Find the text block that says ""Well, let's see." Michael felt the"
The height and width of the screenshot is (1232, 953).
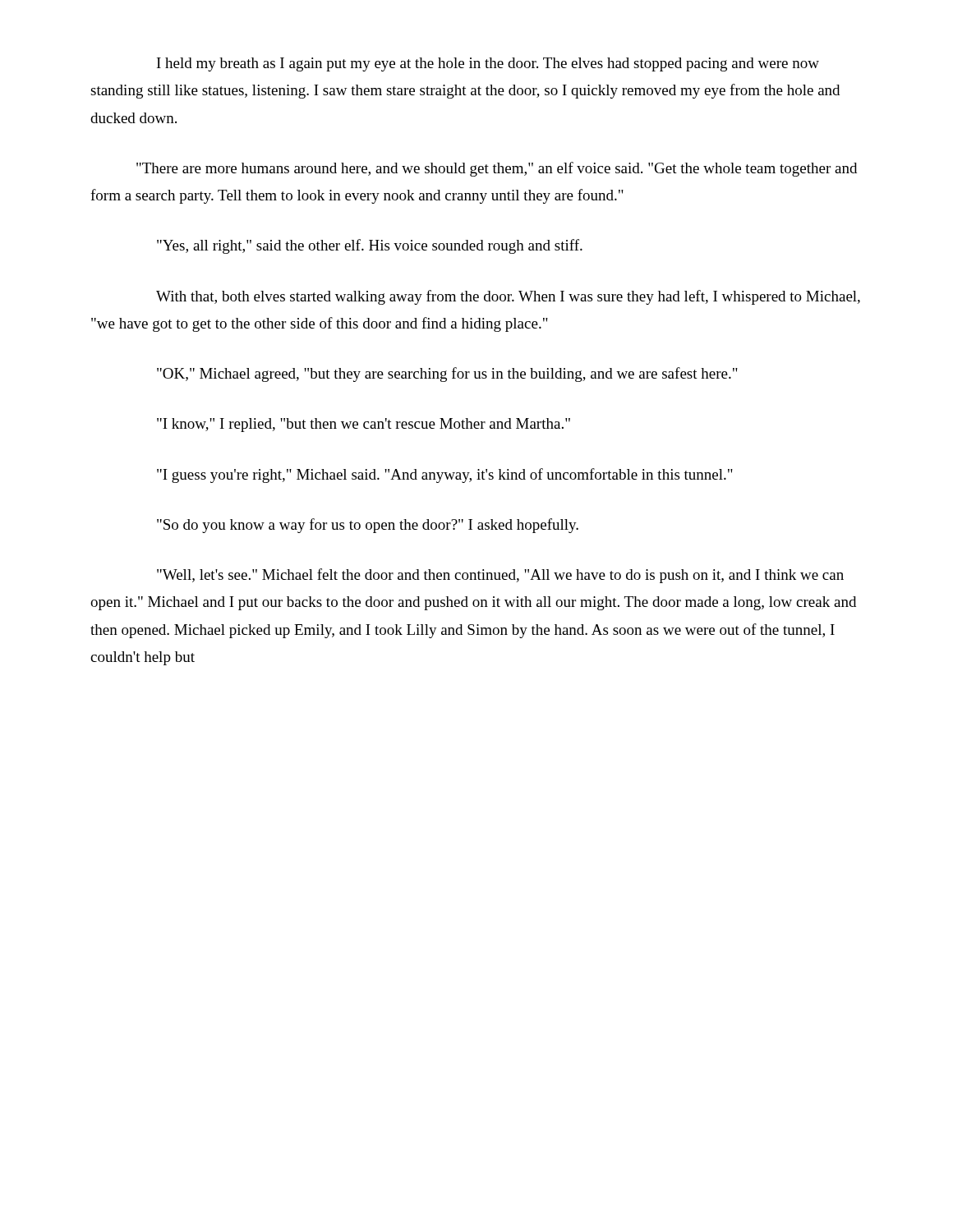[x=473, y=615]
